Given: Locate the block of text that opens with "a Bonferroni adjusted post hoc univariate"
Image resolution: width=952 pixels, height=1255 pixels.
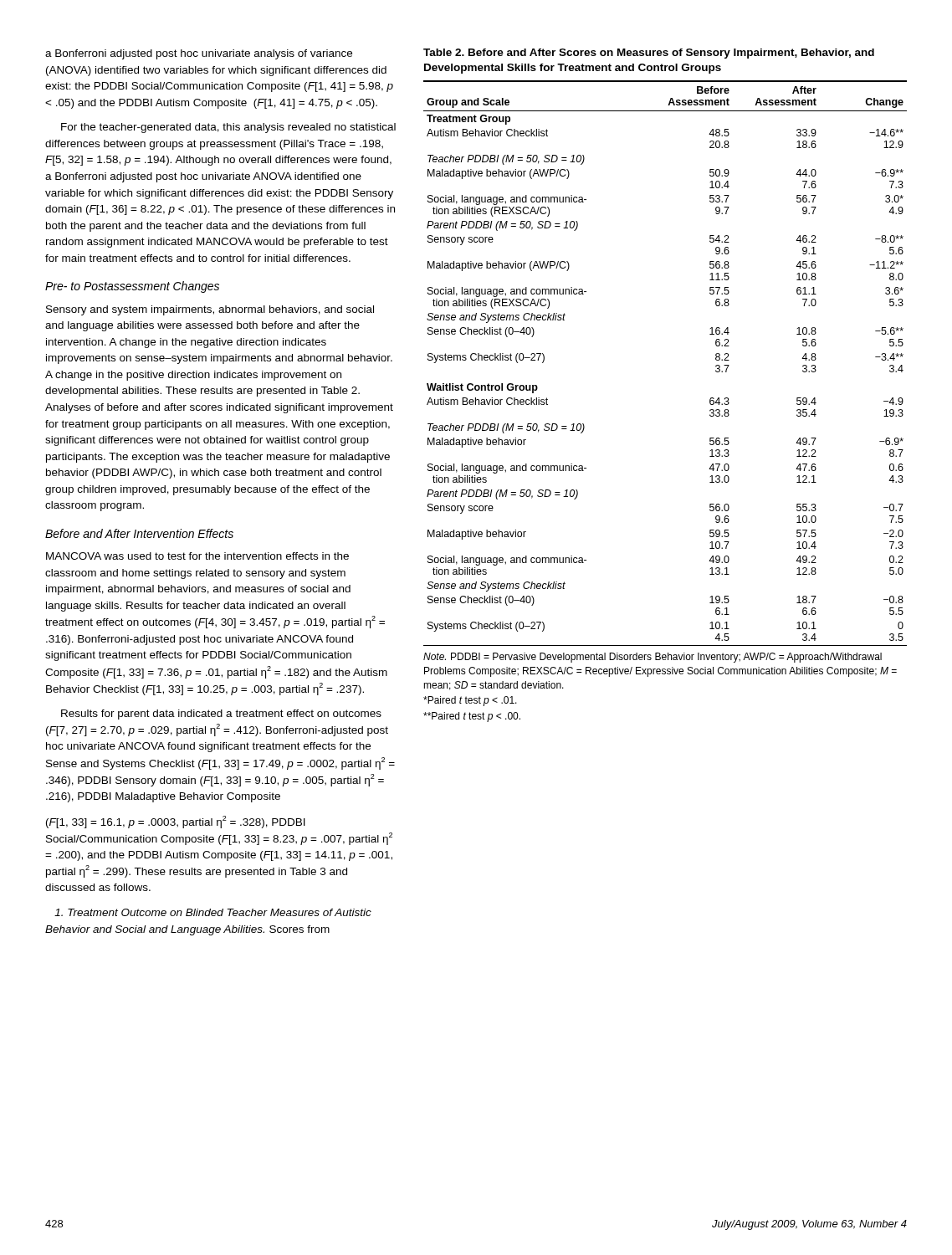Looking at the screenshot, I should 221,78.
